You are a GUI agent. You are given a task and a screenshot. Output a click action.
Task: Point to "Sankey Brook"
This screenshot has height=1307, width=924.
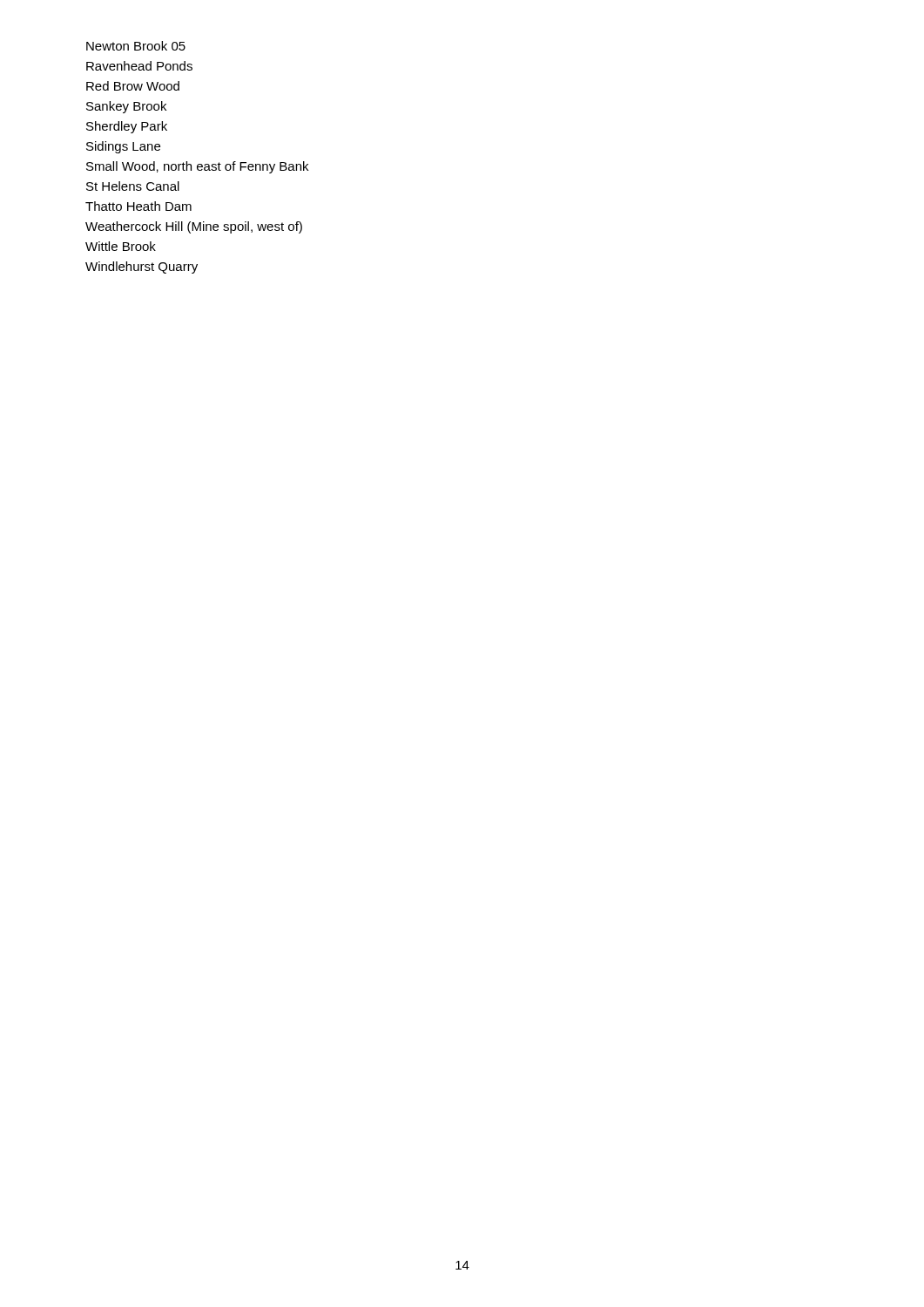(126, 106)
